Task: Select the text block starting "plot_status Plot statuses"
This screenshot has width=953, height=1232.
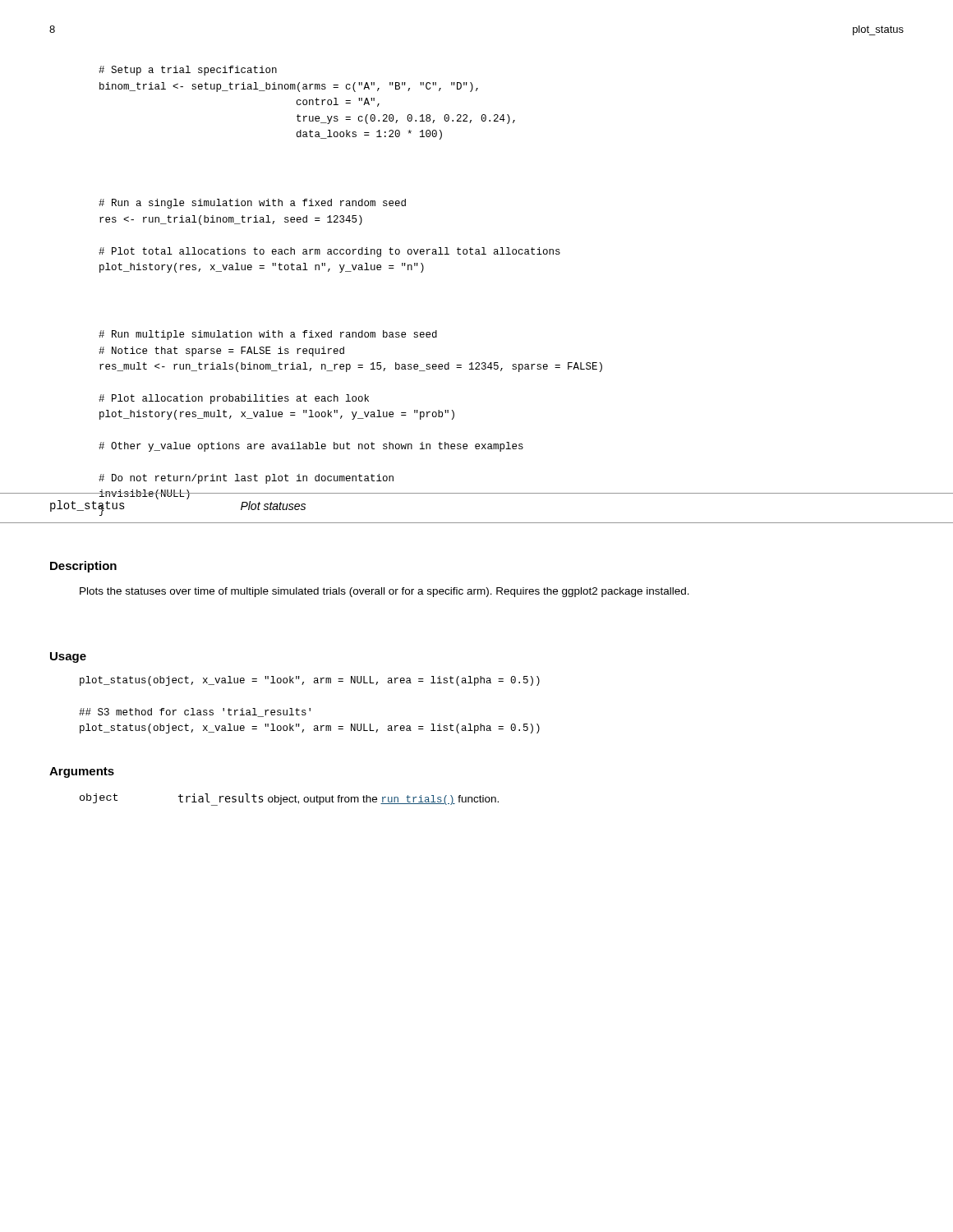Action: click(x=87, y=506)
